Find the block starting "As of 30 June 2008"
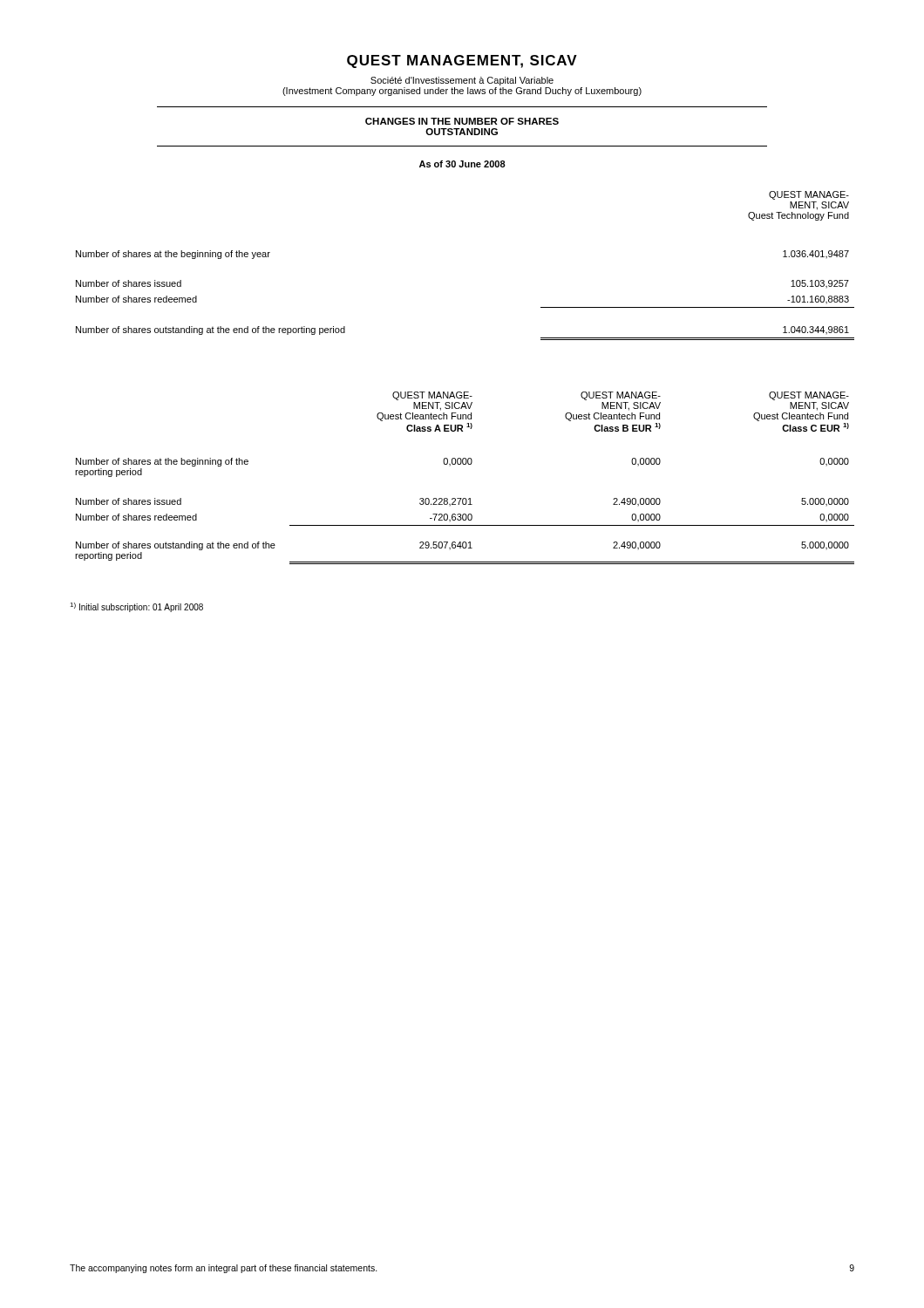The image size is (924, 1308). click(x=462, y=164)
